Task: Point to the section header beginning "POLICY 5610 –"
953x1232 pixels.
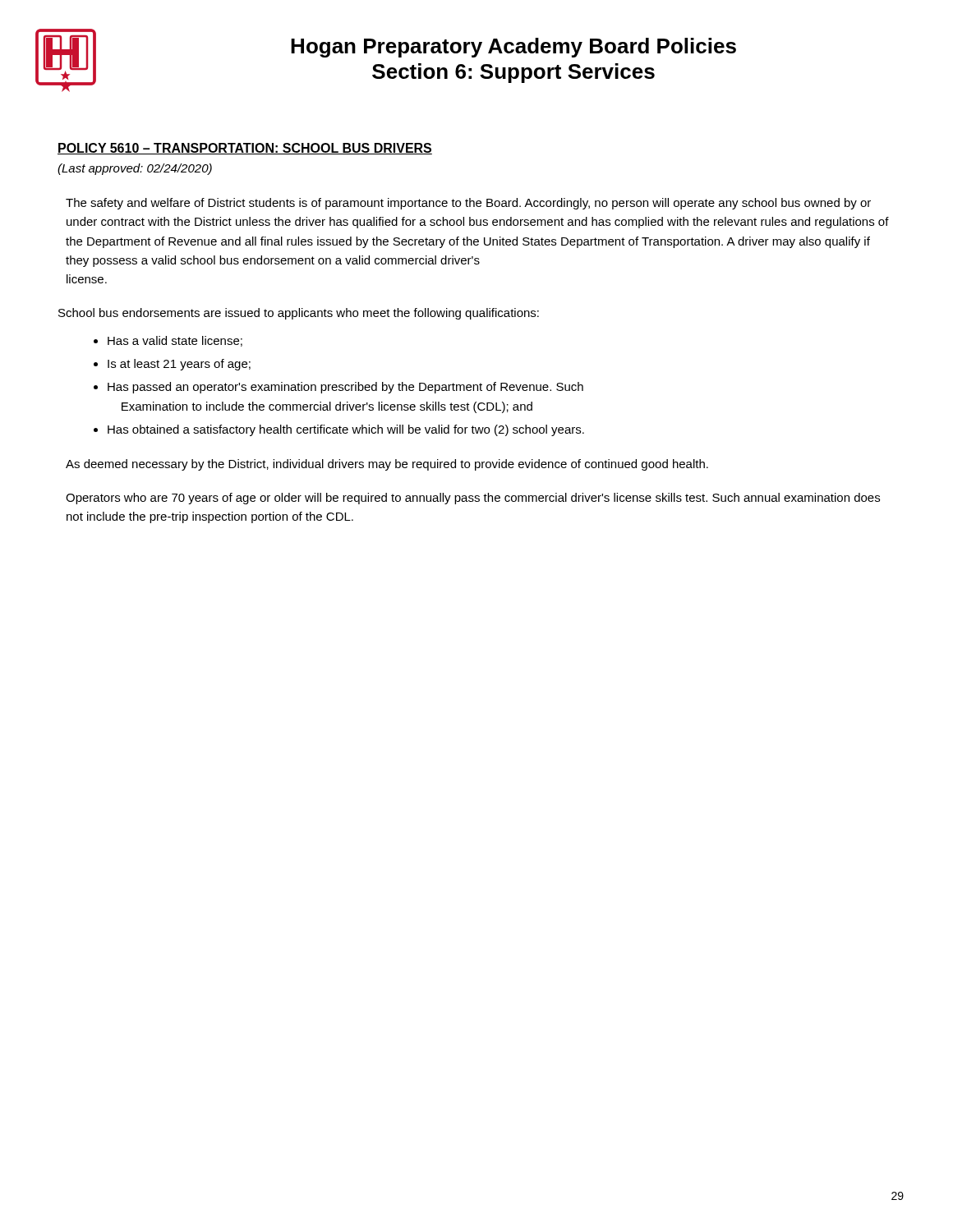Action: (245, 148)
